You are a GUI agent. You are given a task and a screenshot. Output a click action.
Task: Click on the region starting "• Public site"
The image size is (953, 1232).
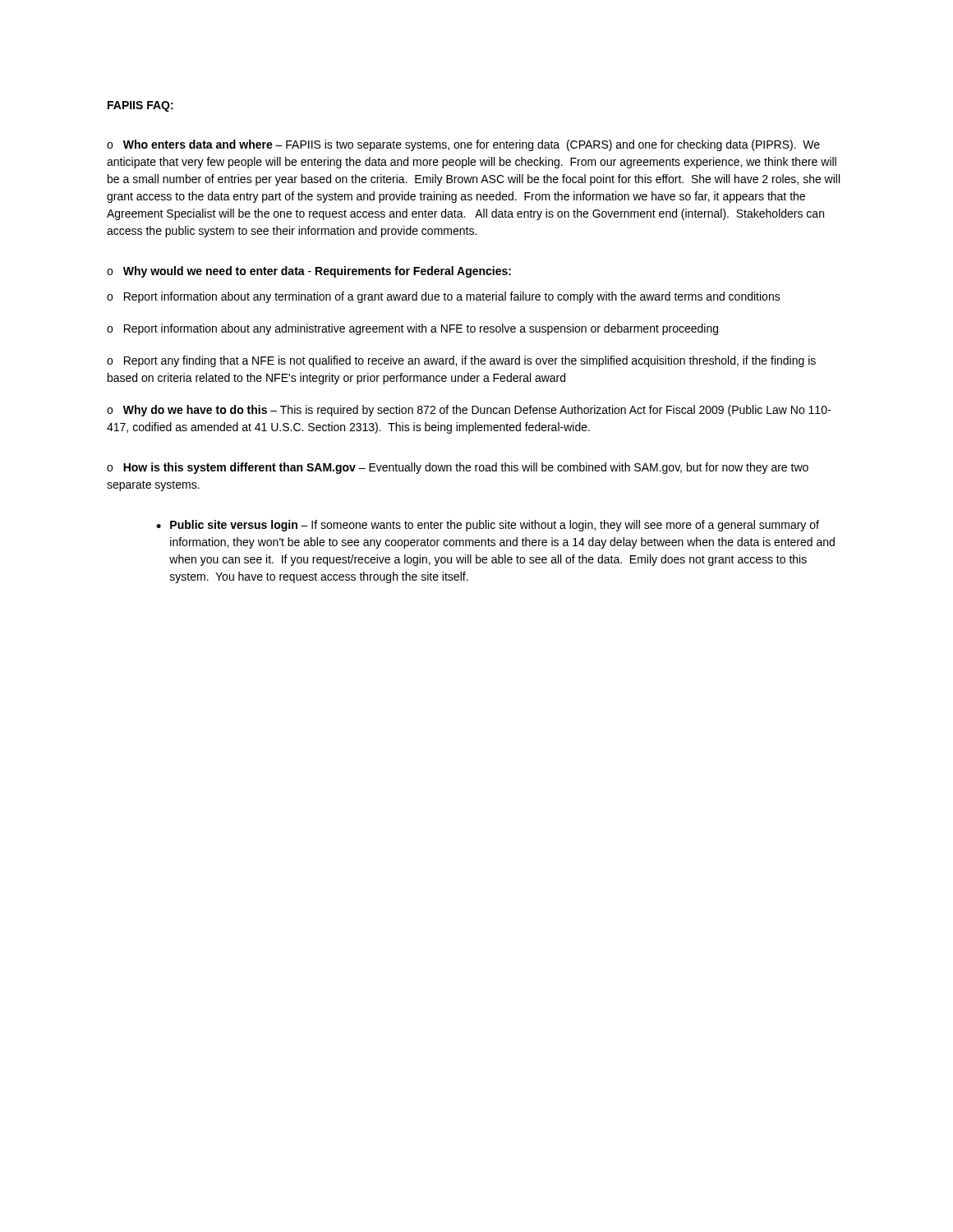[x=501, y=551]
